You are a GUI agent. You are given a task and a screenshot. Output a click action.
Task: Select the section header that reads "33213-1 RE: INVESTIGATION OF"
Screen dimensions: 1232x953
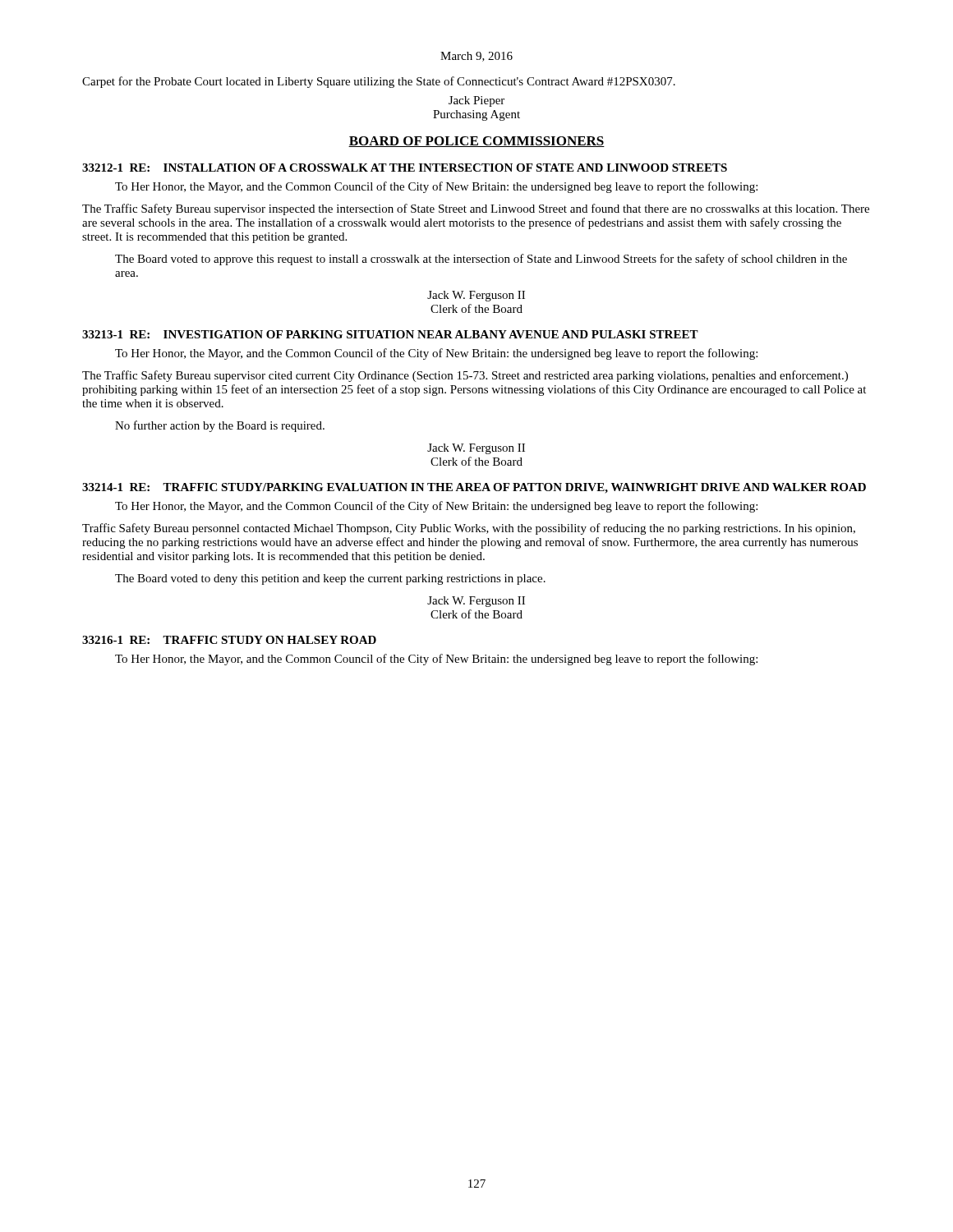390,335
